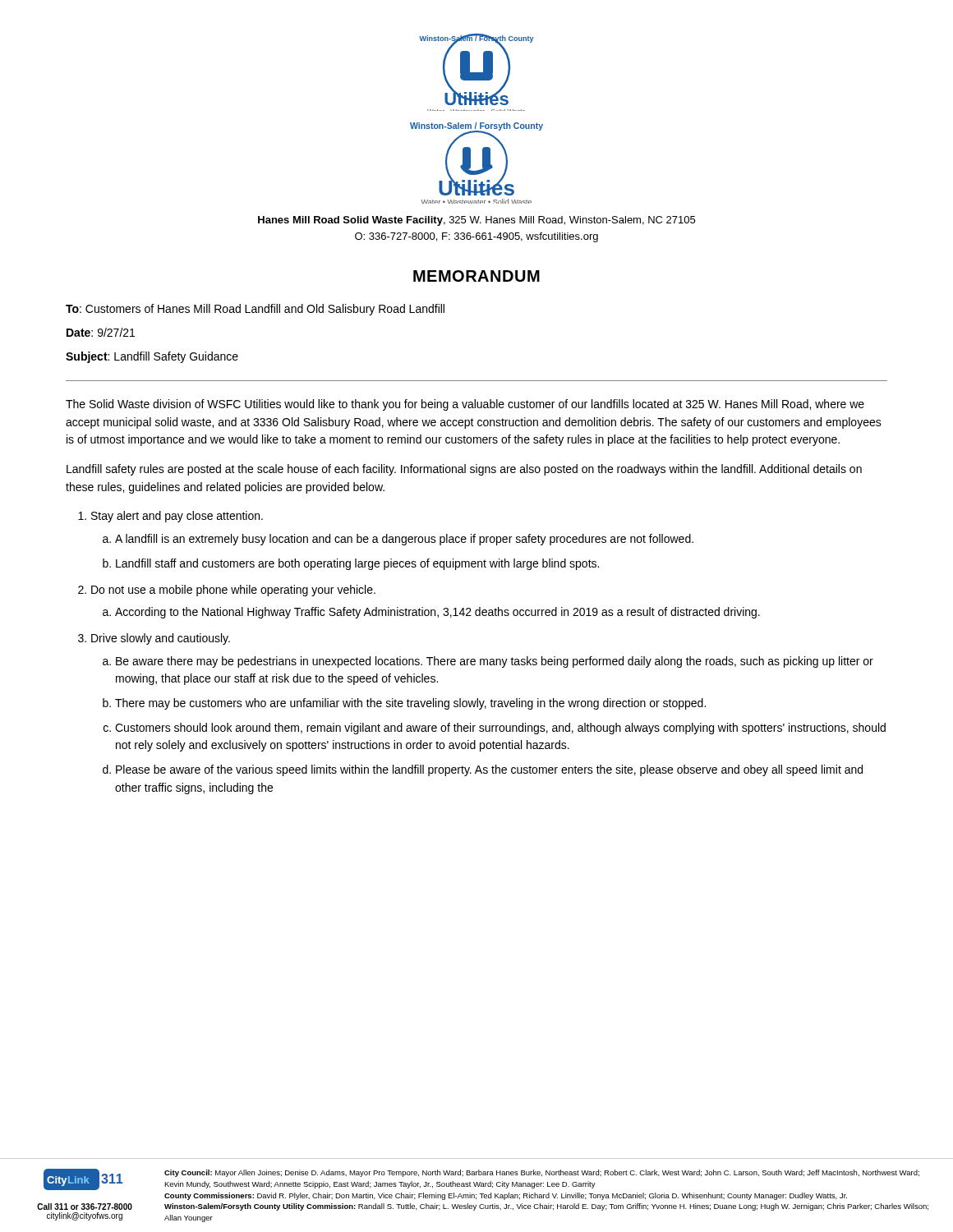Viewport: 953px width, 1232px height.
Task: Click on the region starting "Drive slowly and cautiously. Be aware there"
Action: [489, 714]
